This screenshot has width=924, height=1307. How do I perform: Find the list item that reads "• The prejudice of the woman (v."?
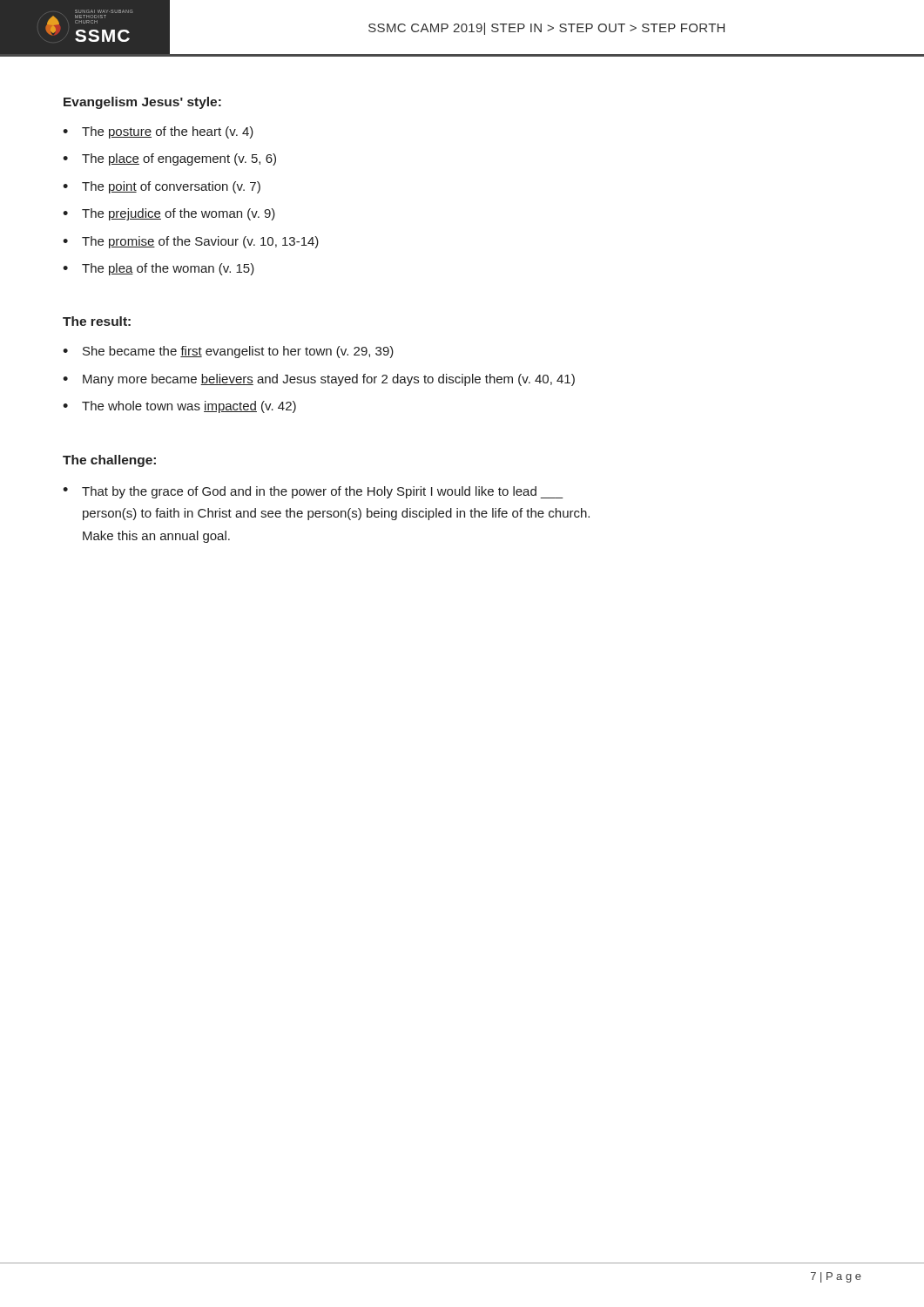169,214
